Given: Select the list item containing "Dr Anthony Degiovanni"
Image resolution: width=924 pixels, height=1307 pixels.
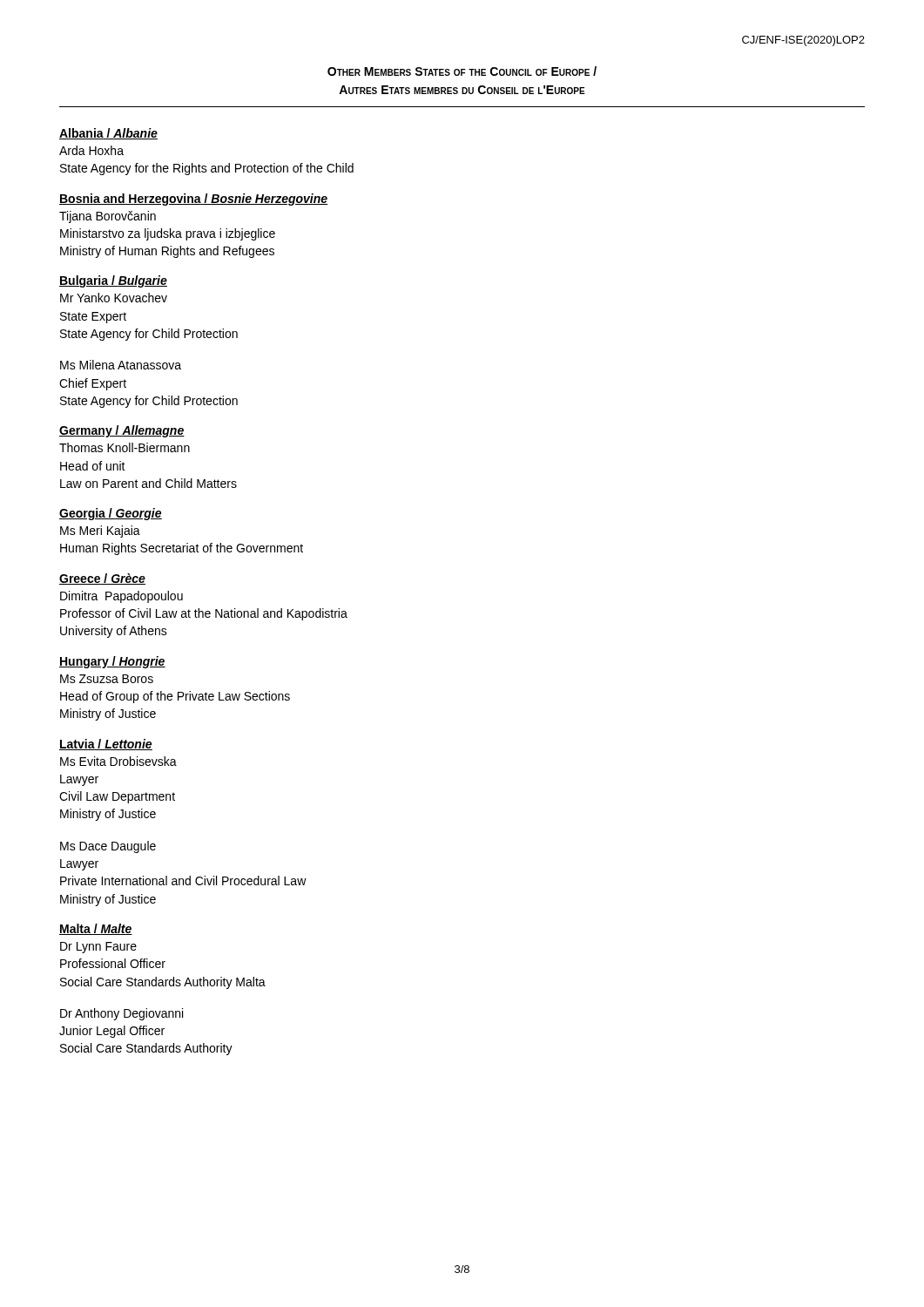Looking at the screenshot, I should [146, 1031].
